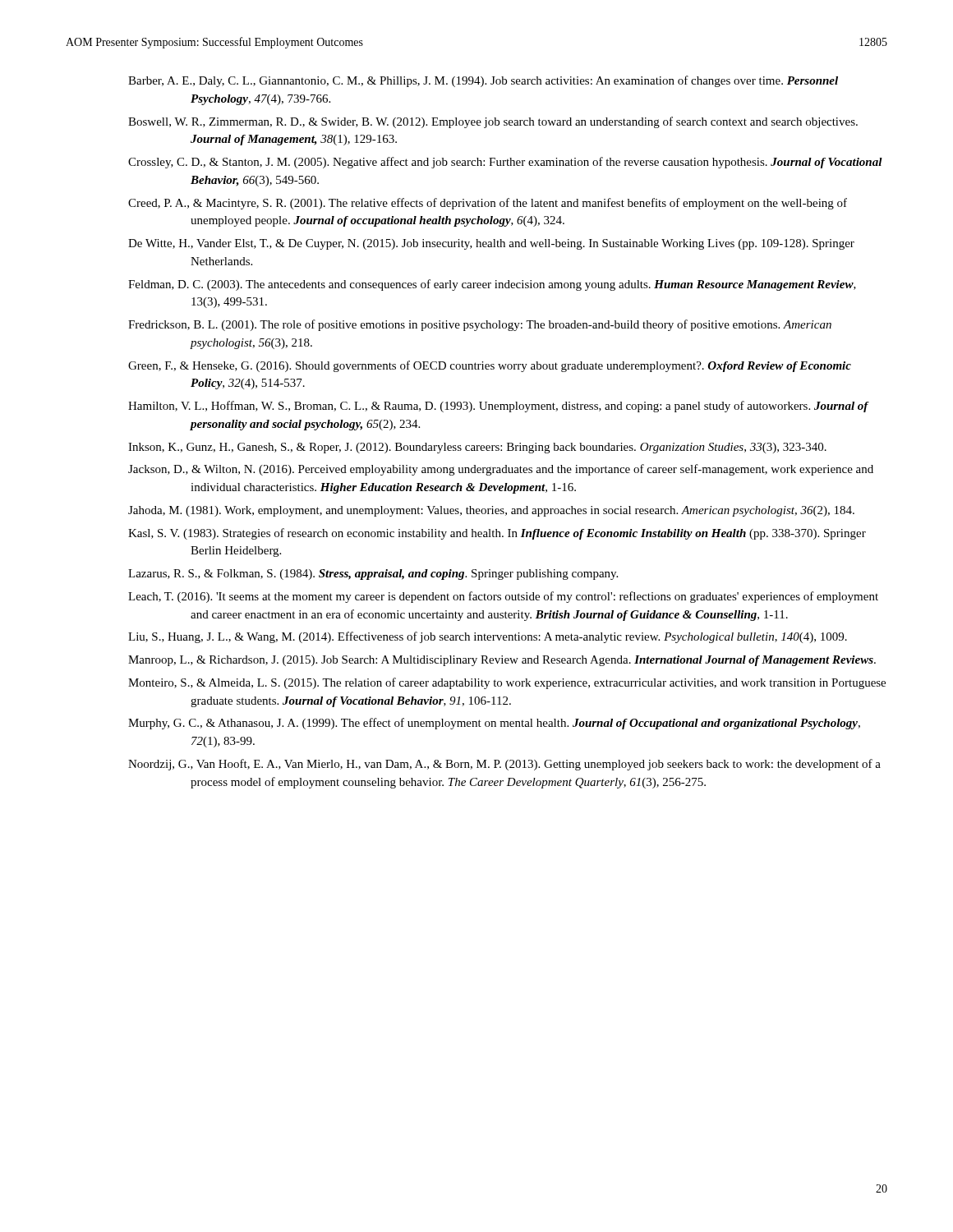This screenshot has height=1232, width=953.
Task: Locate the block of text that opens with "Lazarus, R. S., & Folkman, S. (1984). Stress,"
Action: click(374, 573)
